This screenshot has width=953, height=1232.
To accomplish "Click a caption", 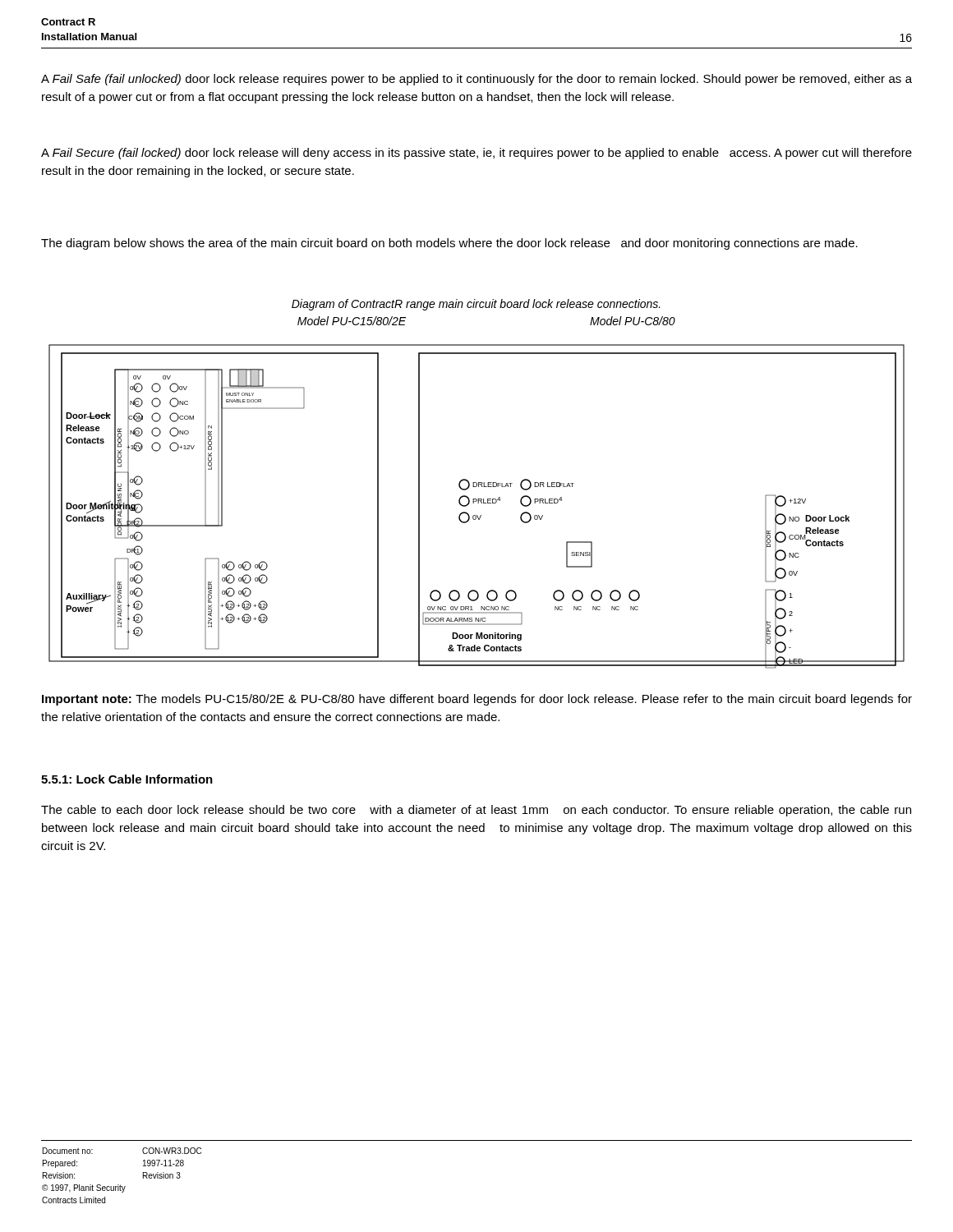I will 476,312.
